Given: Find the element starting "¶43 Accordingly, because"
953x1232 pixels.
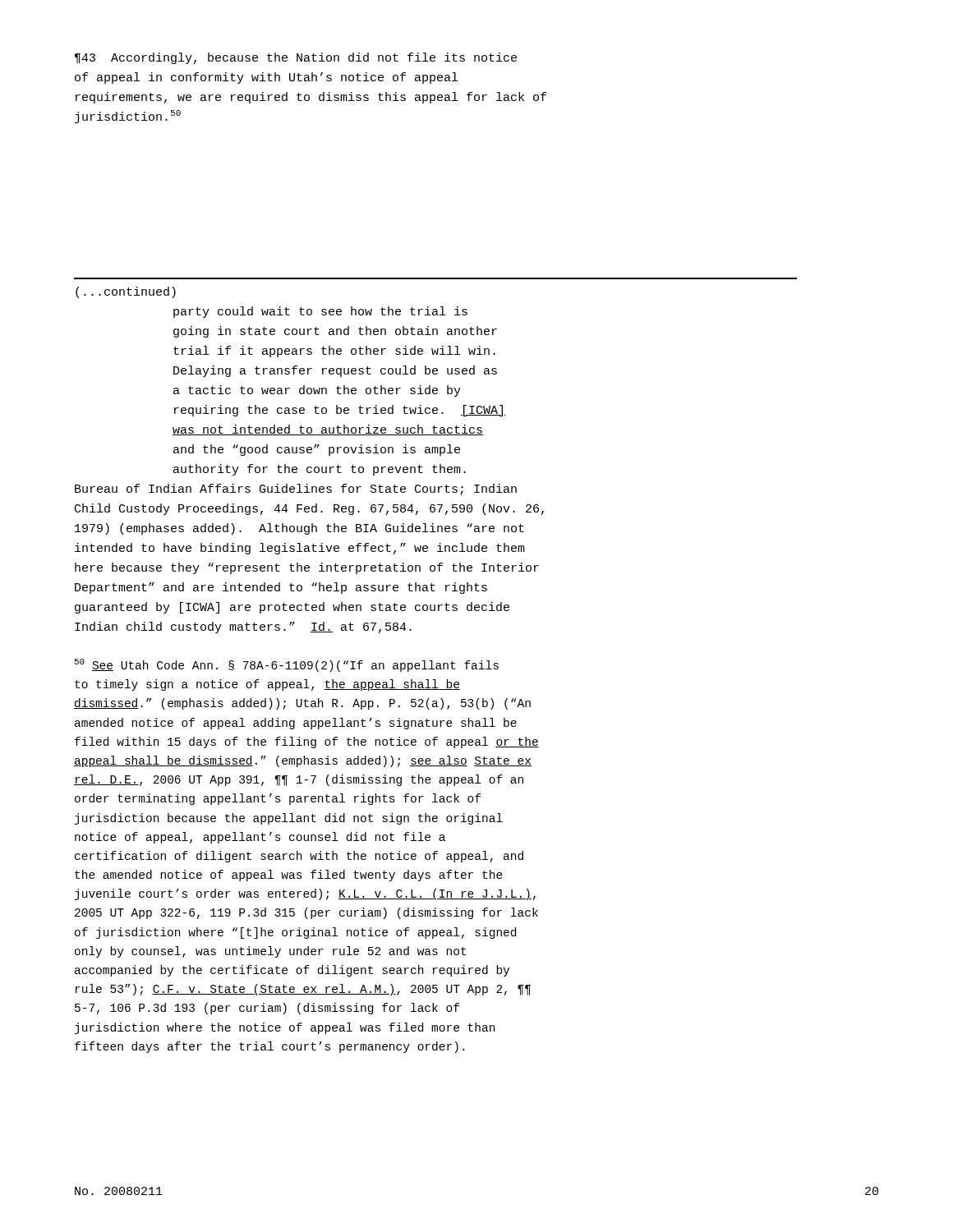Looking at the screenshot, I should pyautogui.click(x=311, y=88).
